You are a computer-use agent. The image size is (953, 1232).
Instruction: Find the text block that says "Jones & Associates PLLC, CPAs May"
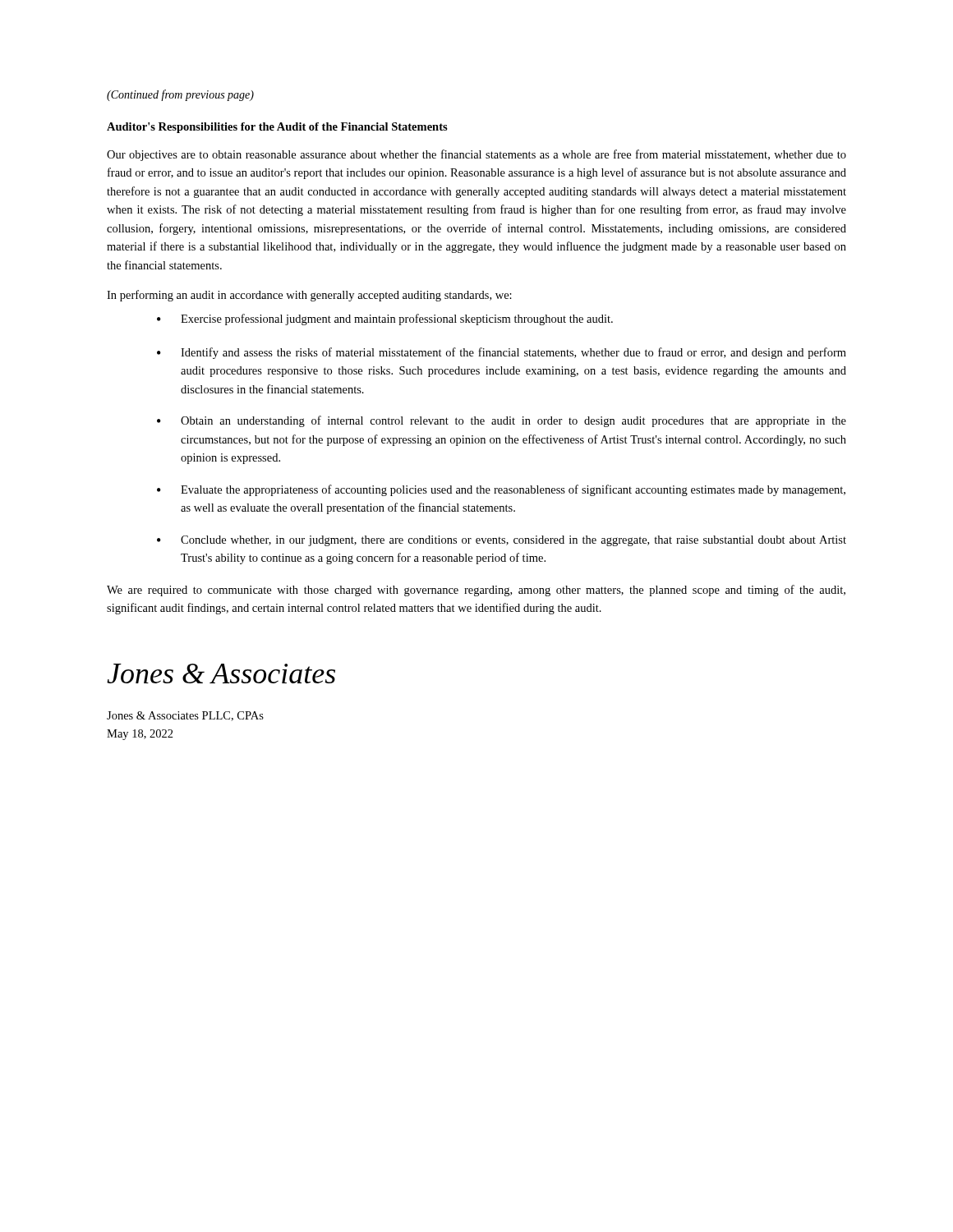[185, 724]
